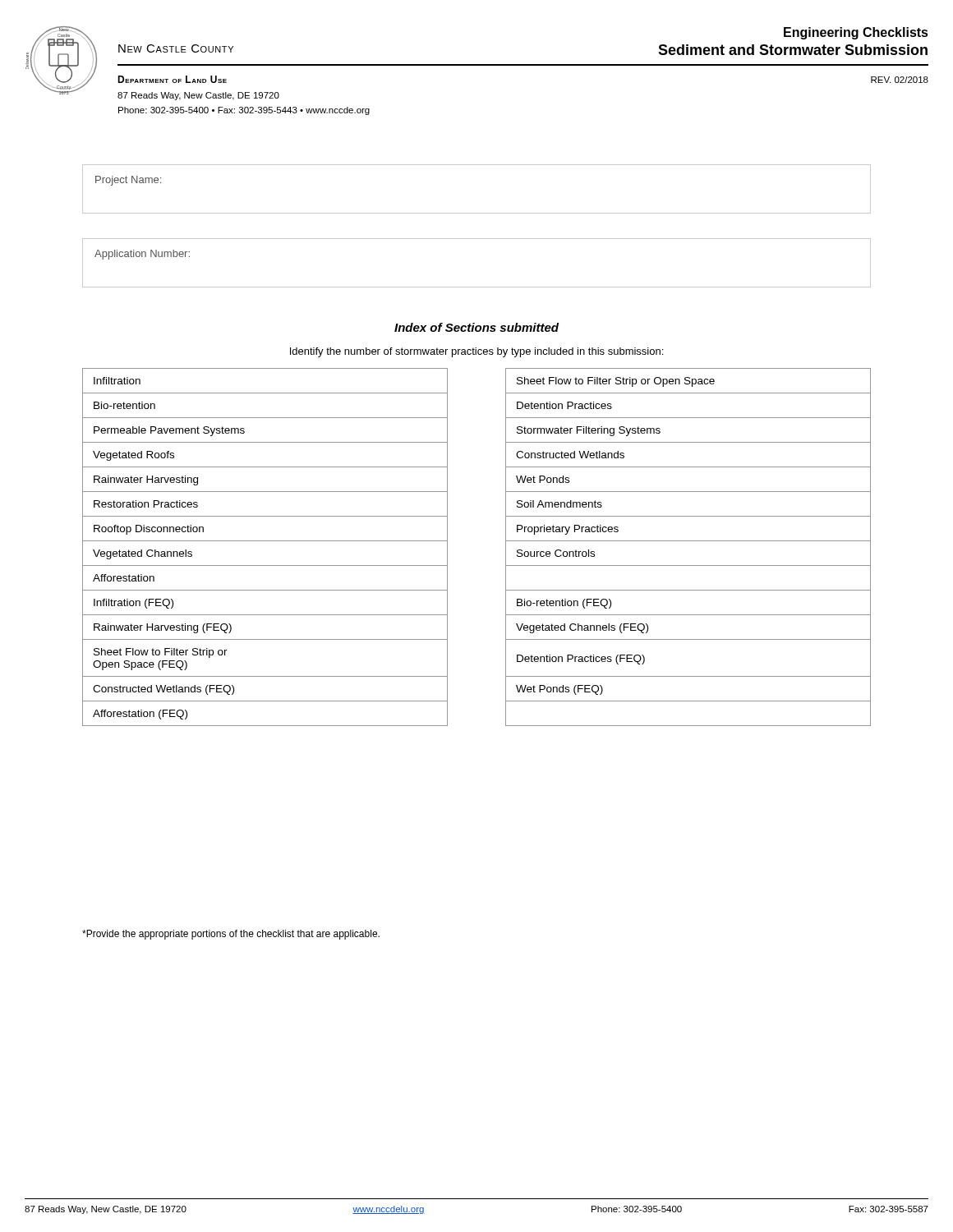This screenshot has width=953, height=1232.
Task: Click on the text block starting "Application Number:"
Action: [143, 253]
